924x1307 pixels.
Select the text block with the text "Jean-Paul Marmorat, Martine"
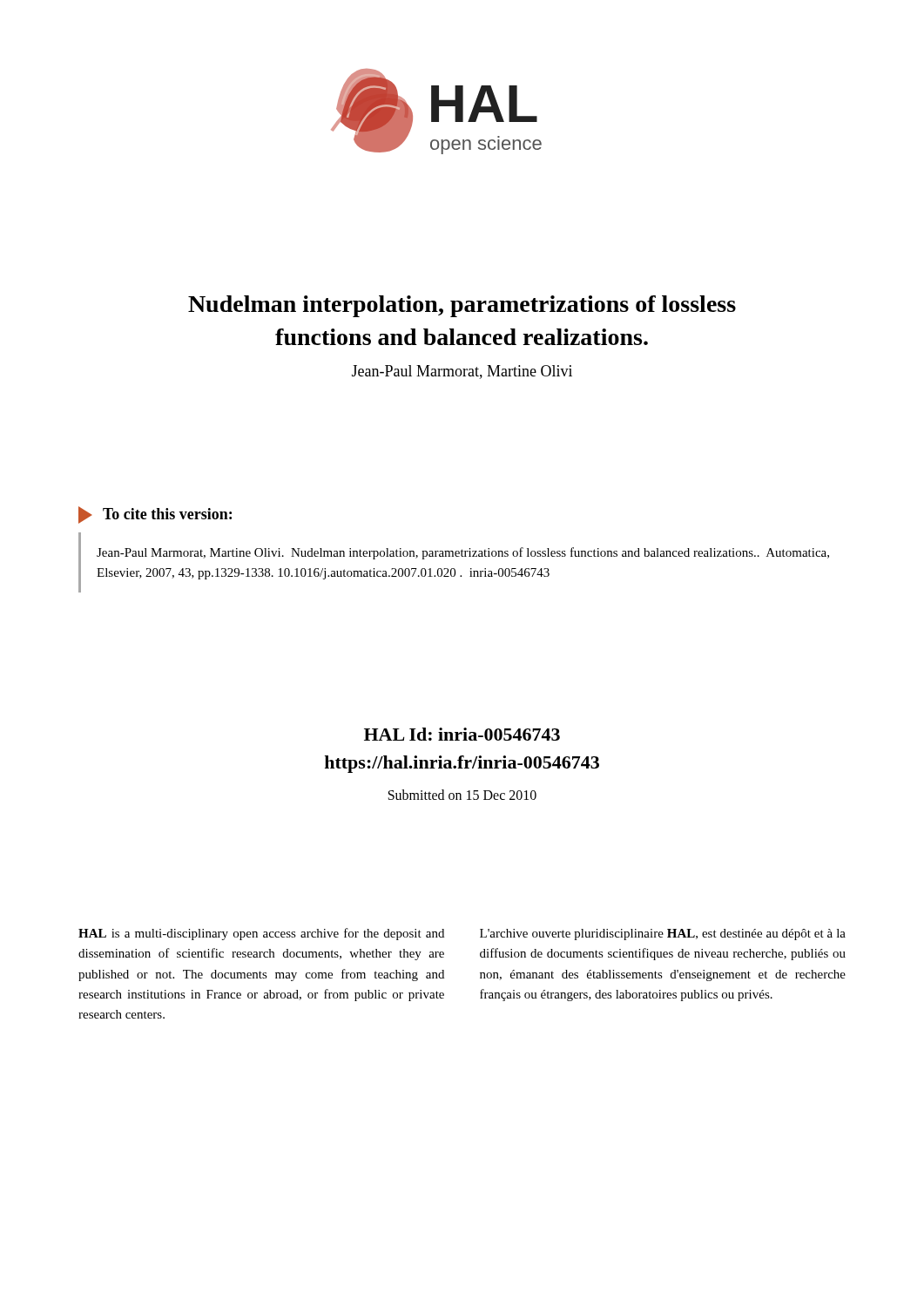pos(463,562)
